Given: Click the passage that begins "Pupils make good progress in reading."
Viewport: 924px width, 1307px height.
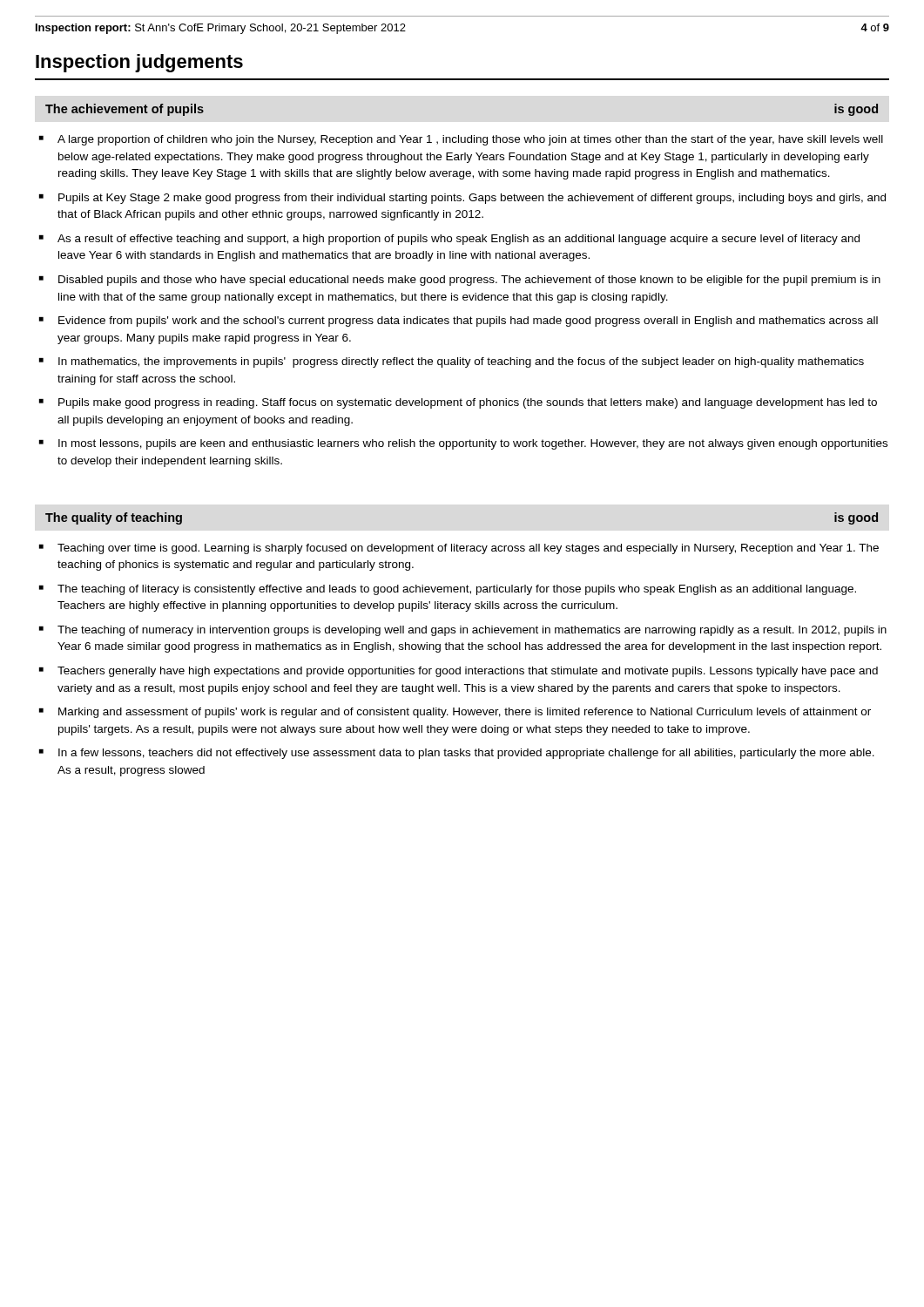Looking at the screenshot, I should [x=467, y=411].
